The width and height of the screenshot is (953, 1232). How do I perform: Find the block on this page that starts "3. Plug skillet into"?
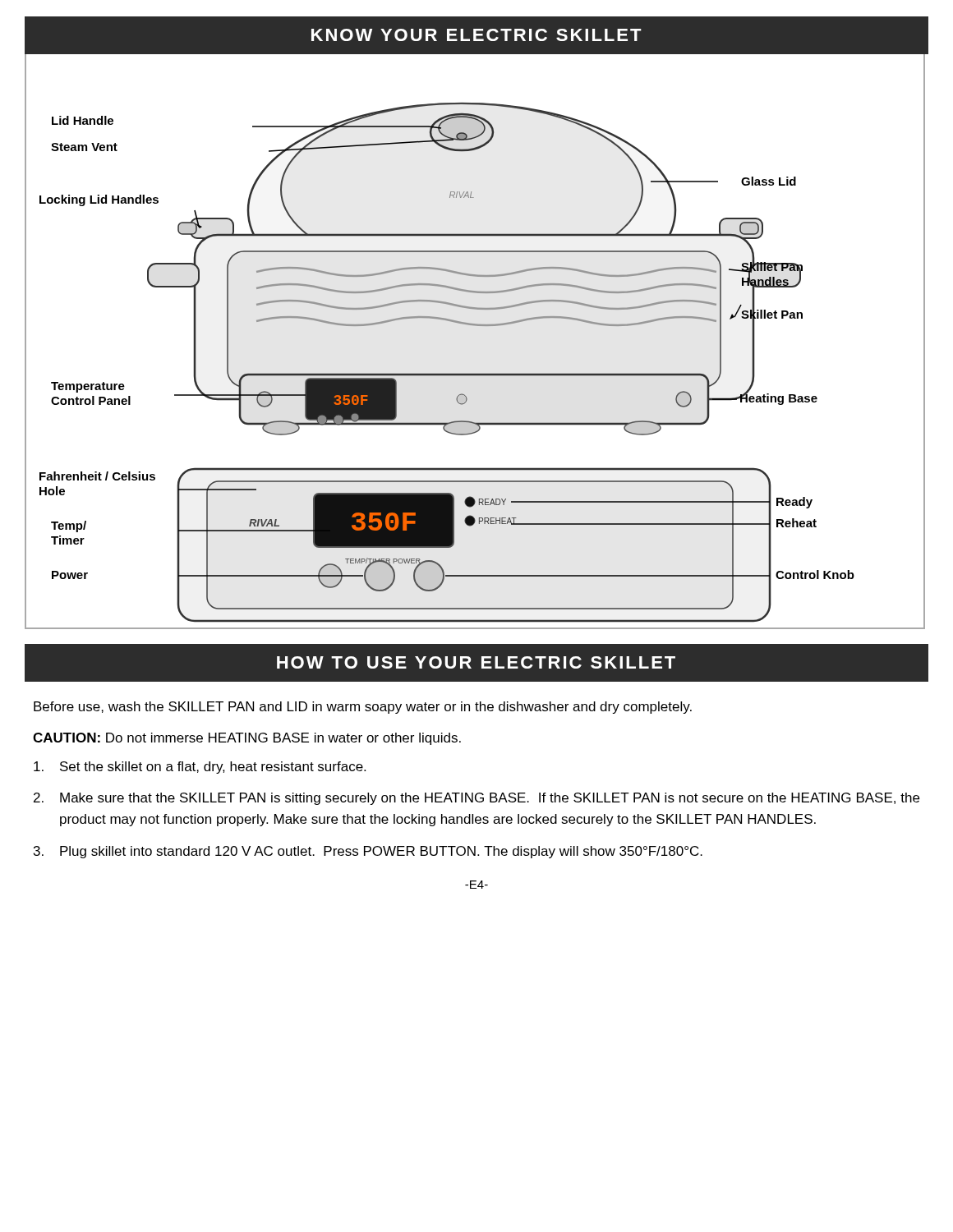(476, 852)
